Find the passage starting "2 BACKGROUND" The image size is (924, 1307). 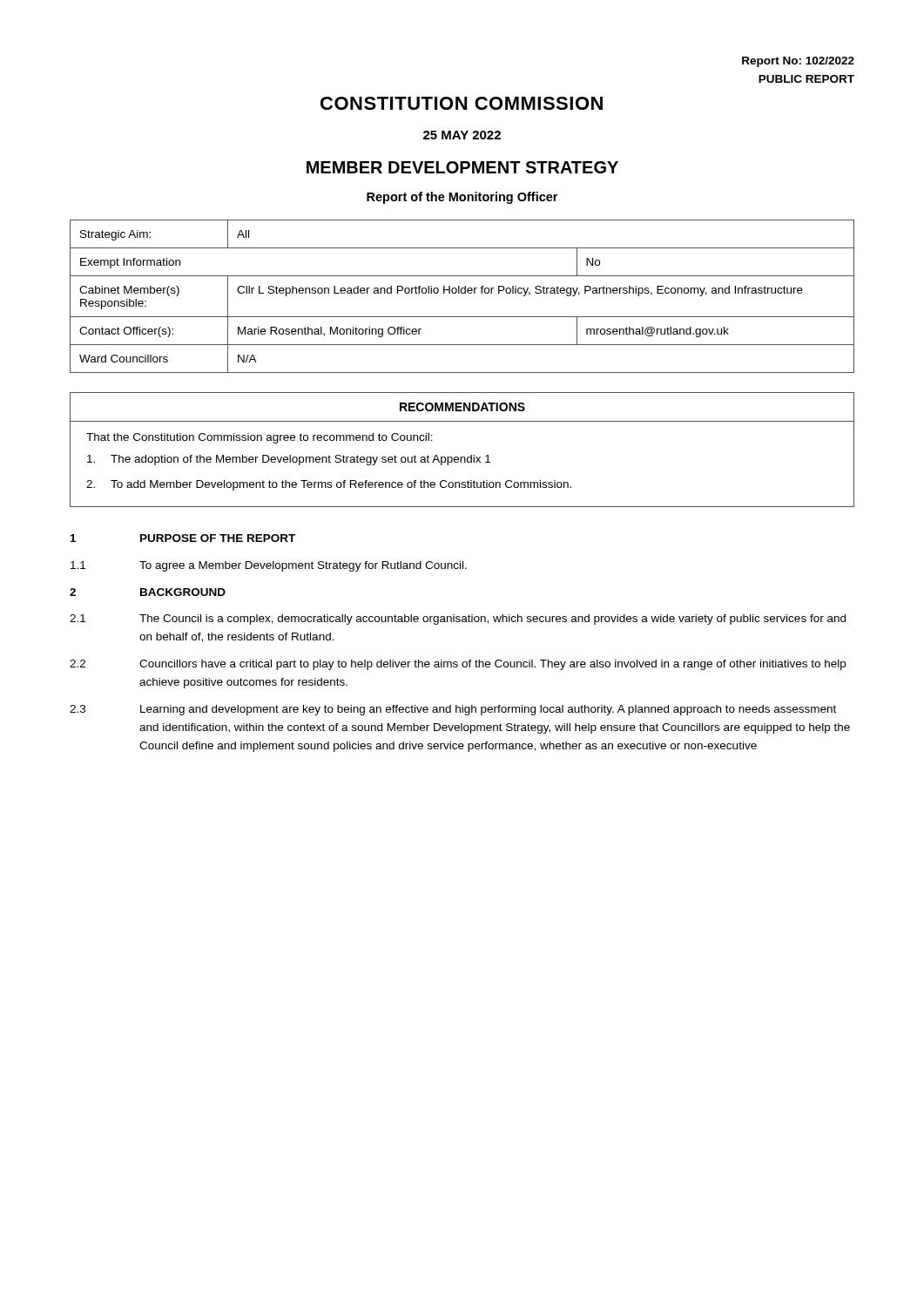[148, 593]
